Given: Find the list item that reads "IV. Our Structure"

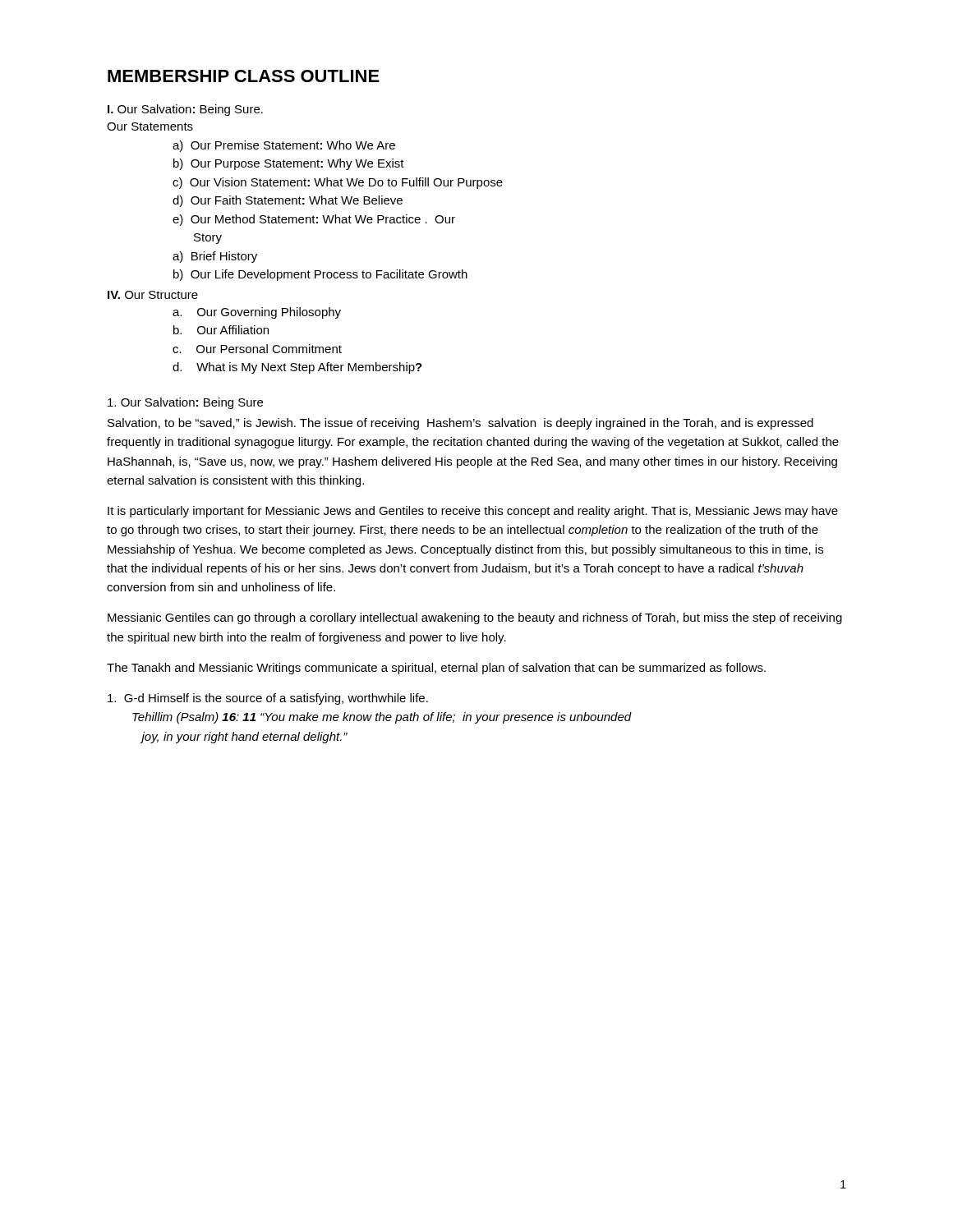Looking at the screenshot, I should (x=152, y=294).
